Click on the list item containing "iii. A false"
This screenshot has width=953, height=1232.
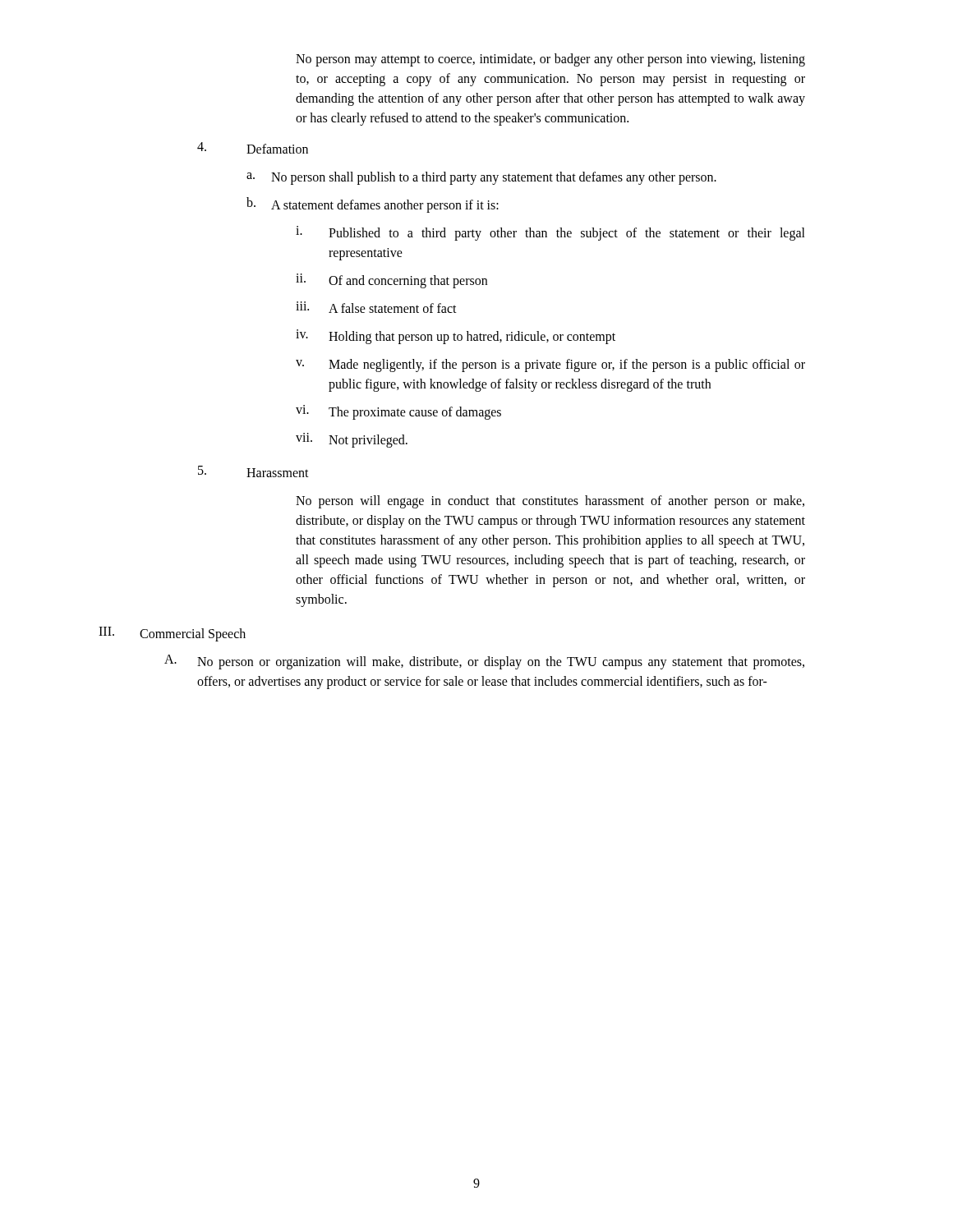pyautogui.click(x=376, y=307)
